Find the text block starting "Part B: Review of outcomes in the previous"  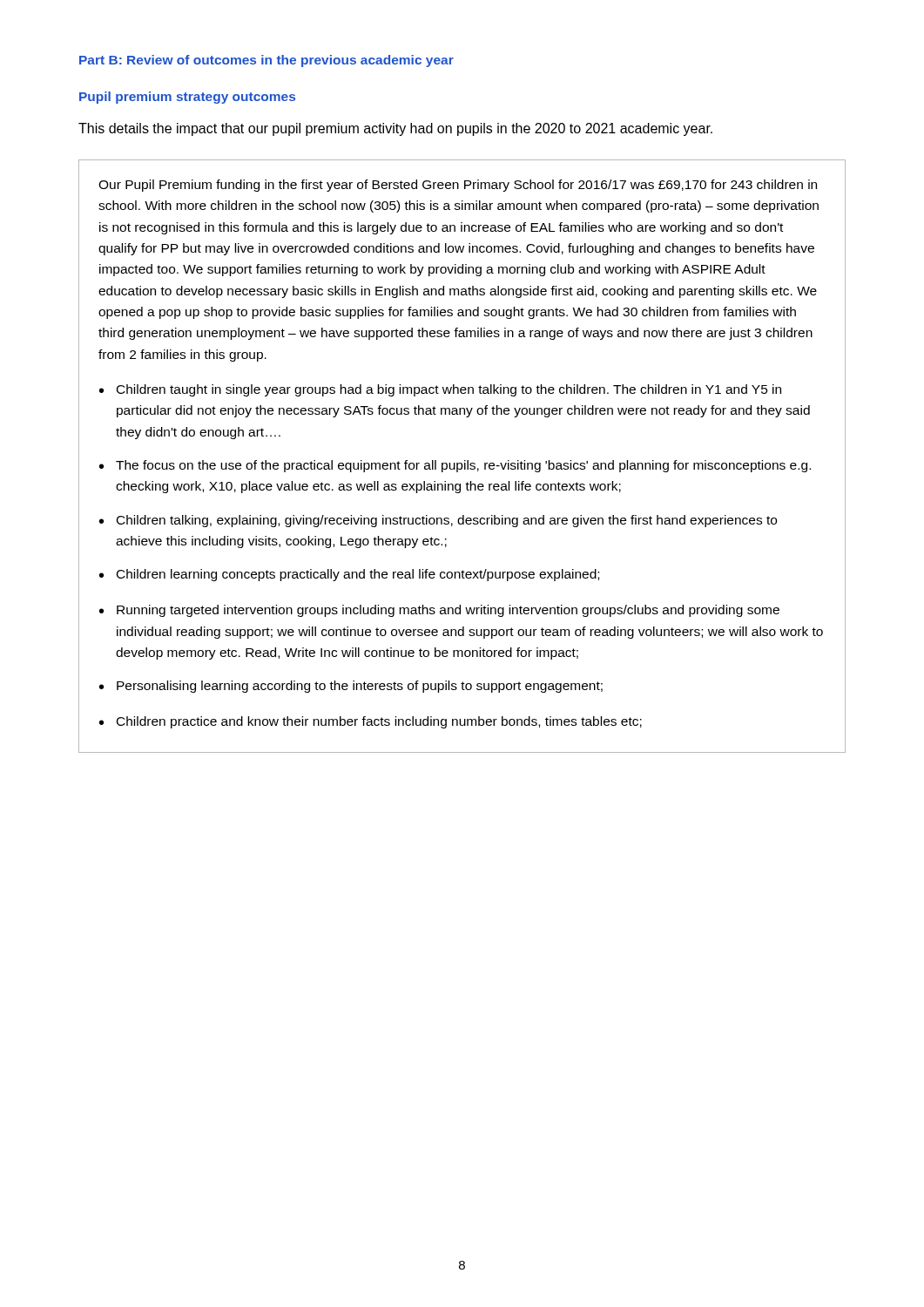pos(266,60)
